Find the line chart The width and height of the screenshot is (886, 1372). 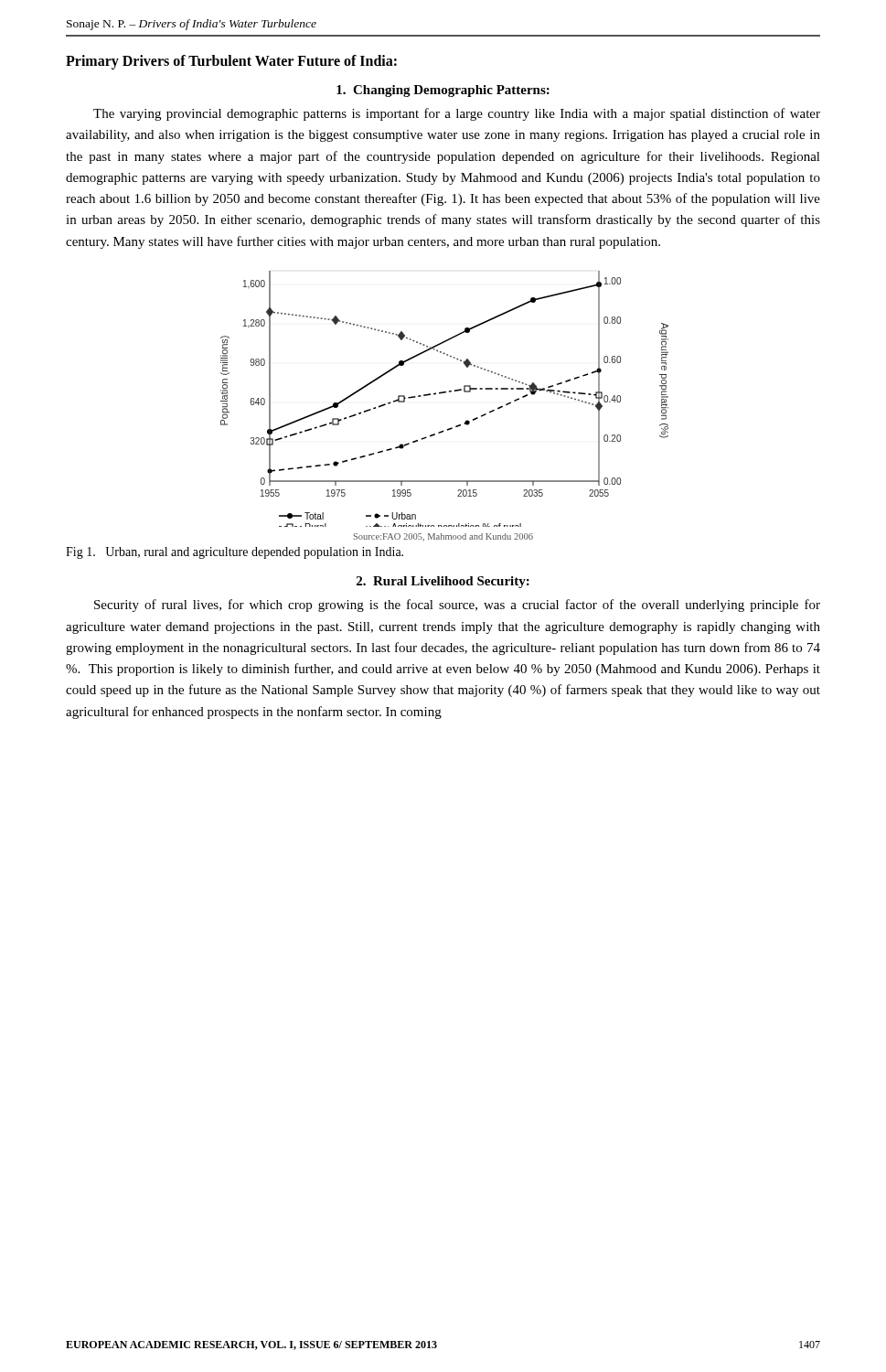tap(443, 401)
